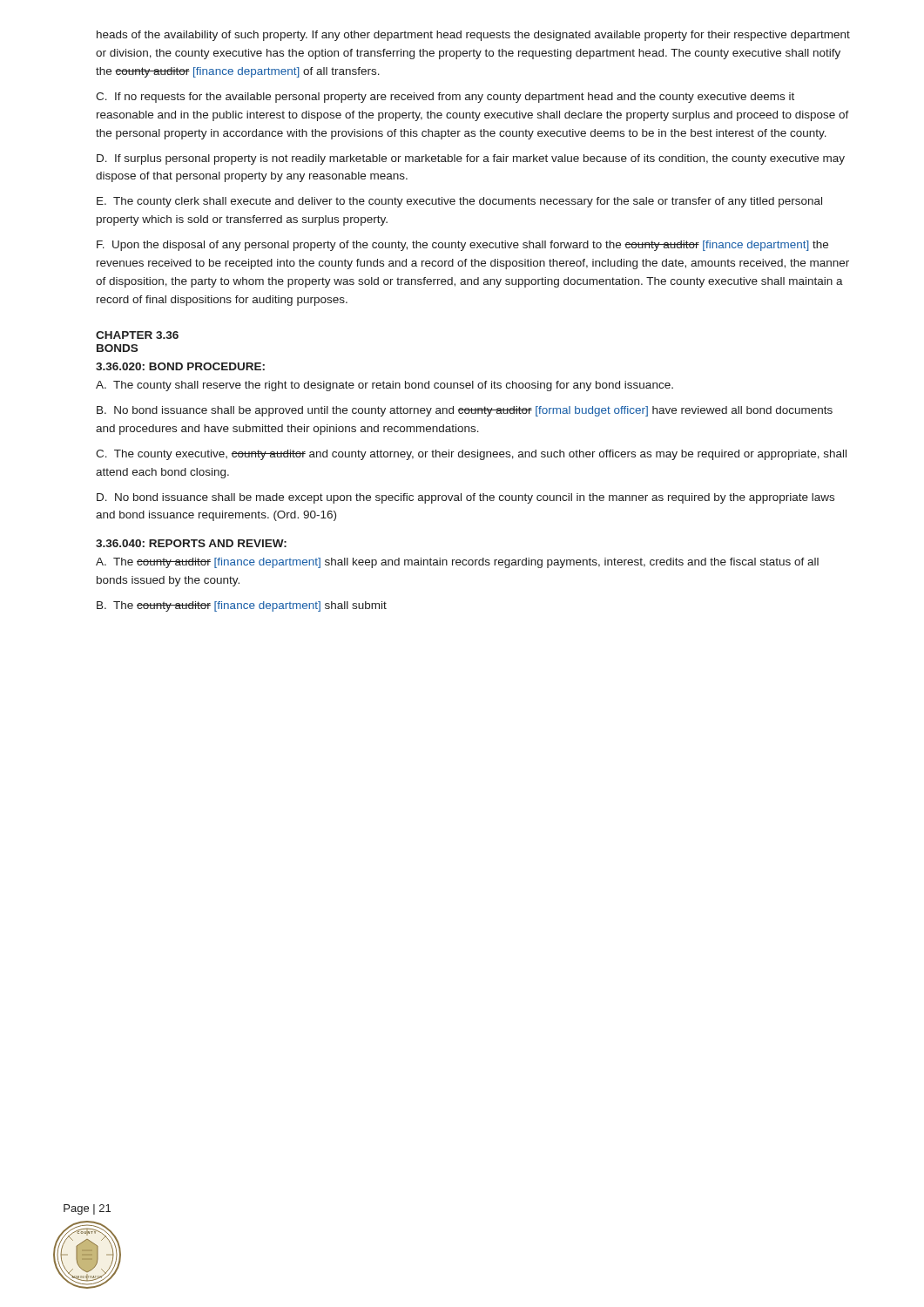924x1307 pixels.
Task: Select the block starting "CHAPTER 3.36 BONDS"
Action: [x=137, y=342]
